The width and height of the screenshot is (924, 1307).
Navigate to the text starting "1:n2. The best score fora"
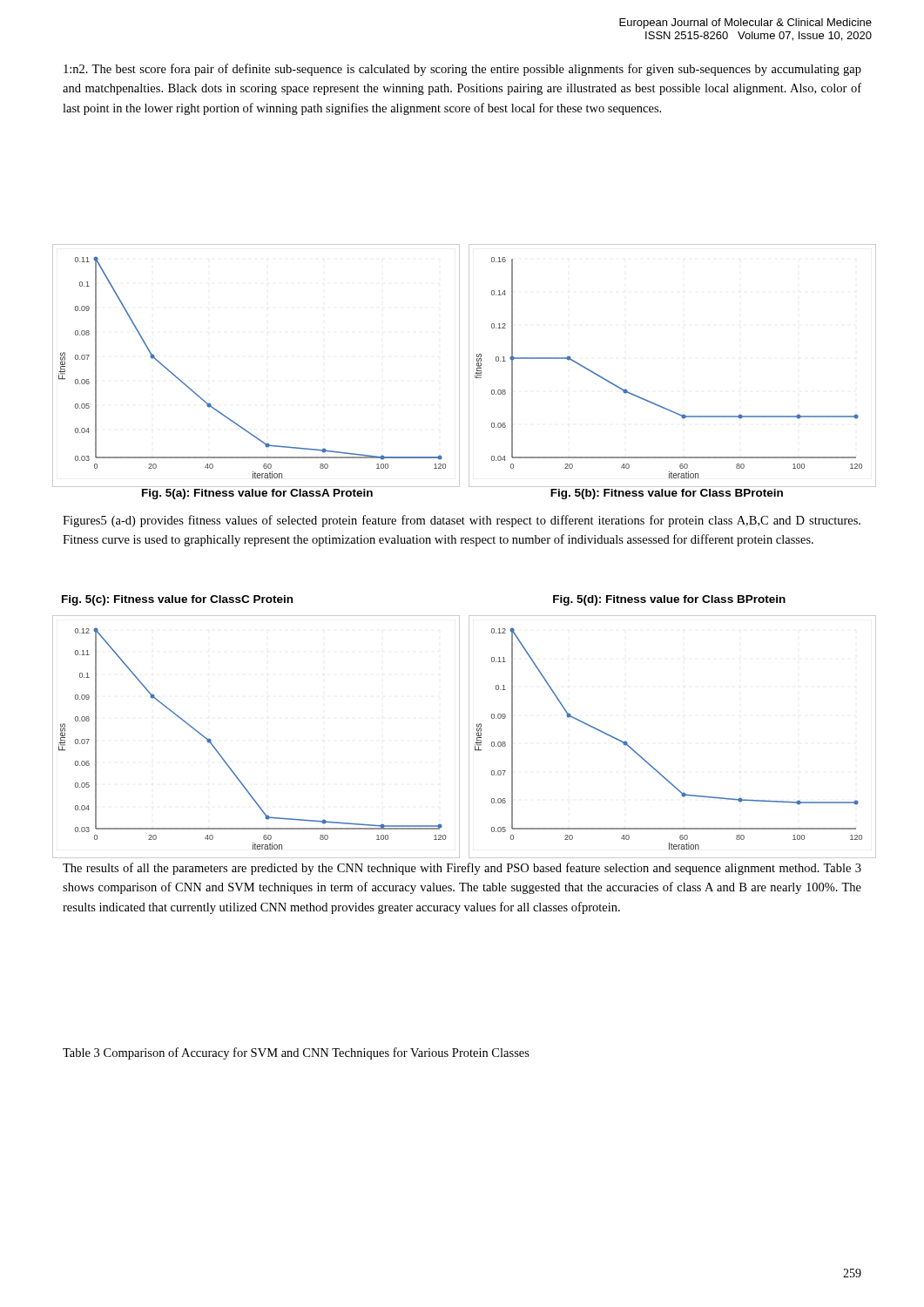tap(462, 88)
